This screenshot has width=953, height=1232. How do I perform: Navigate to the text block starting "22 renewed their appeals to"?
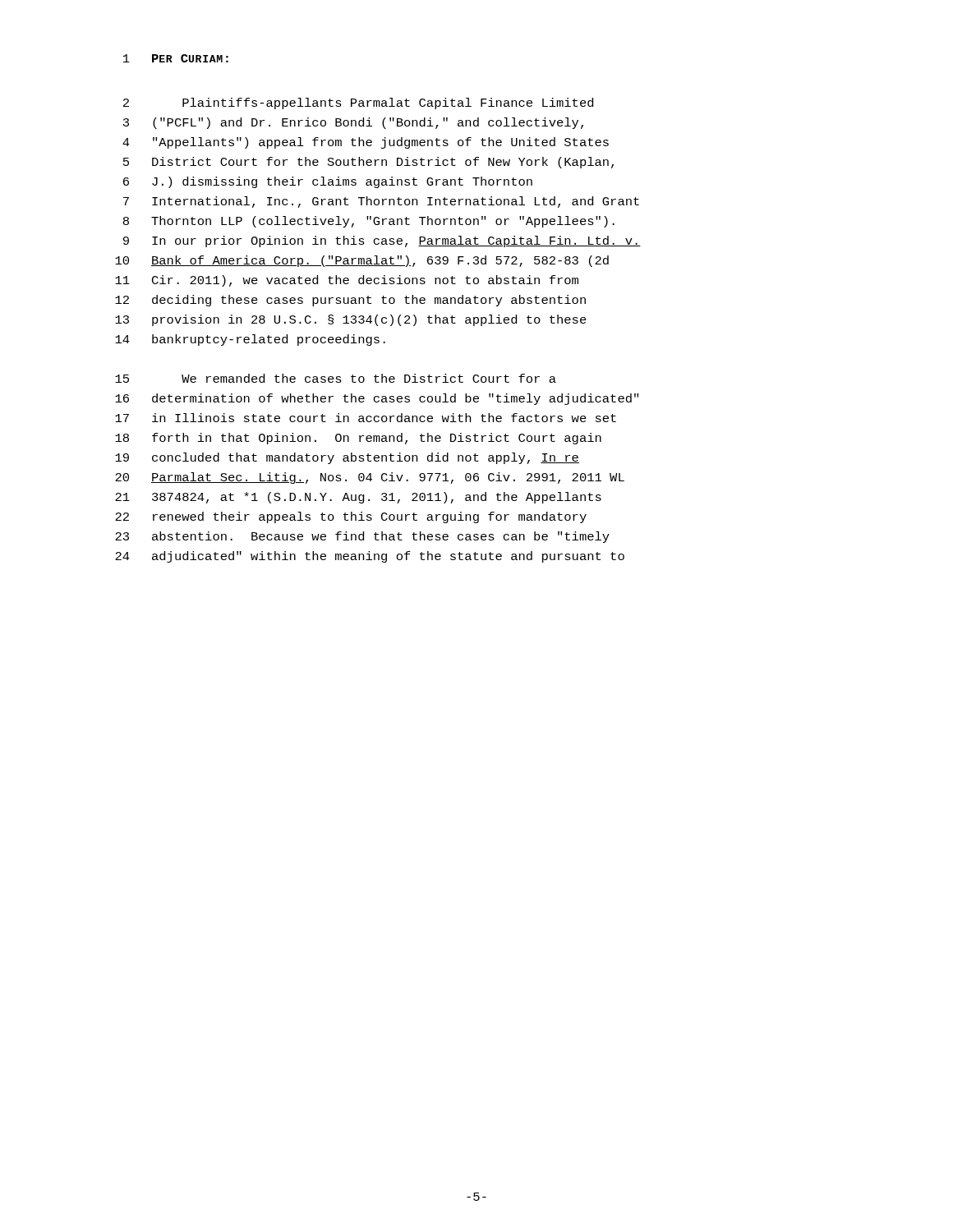(343, 518)
